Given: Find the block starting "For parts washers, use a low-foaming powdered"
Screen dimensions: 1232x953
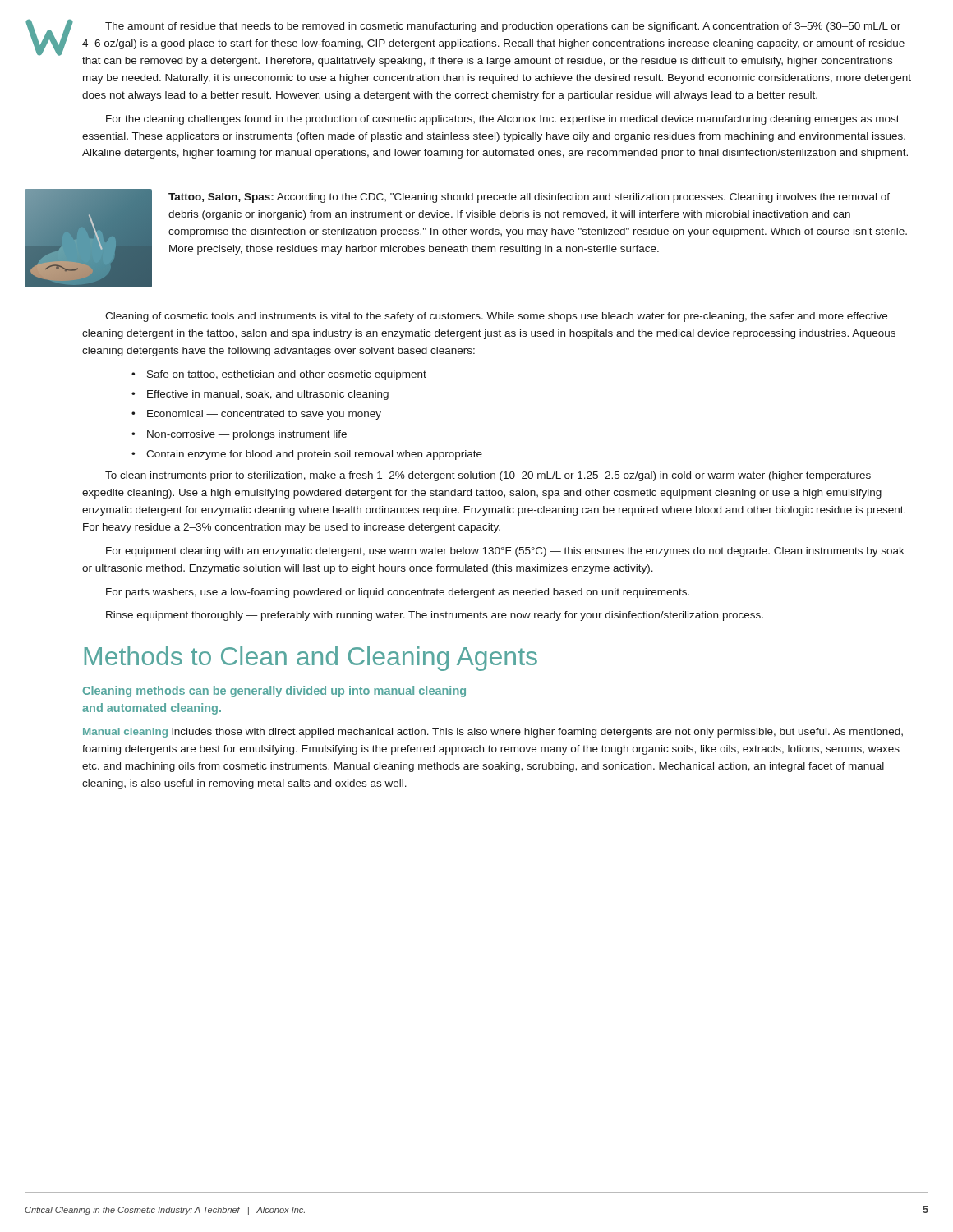Looking at the screenshot, I should tap(497, 592).
